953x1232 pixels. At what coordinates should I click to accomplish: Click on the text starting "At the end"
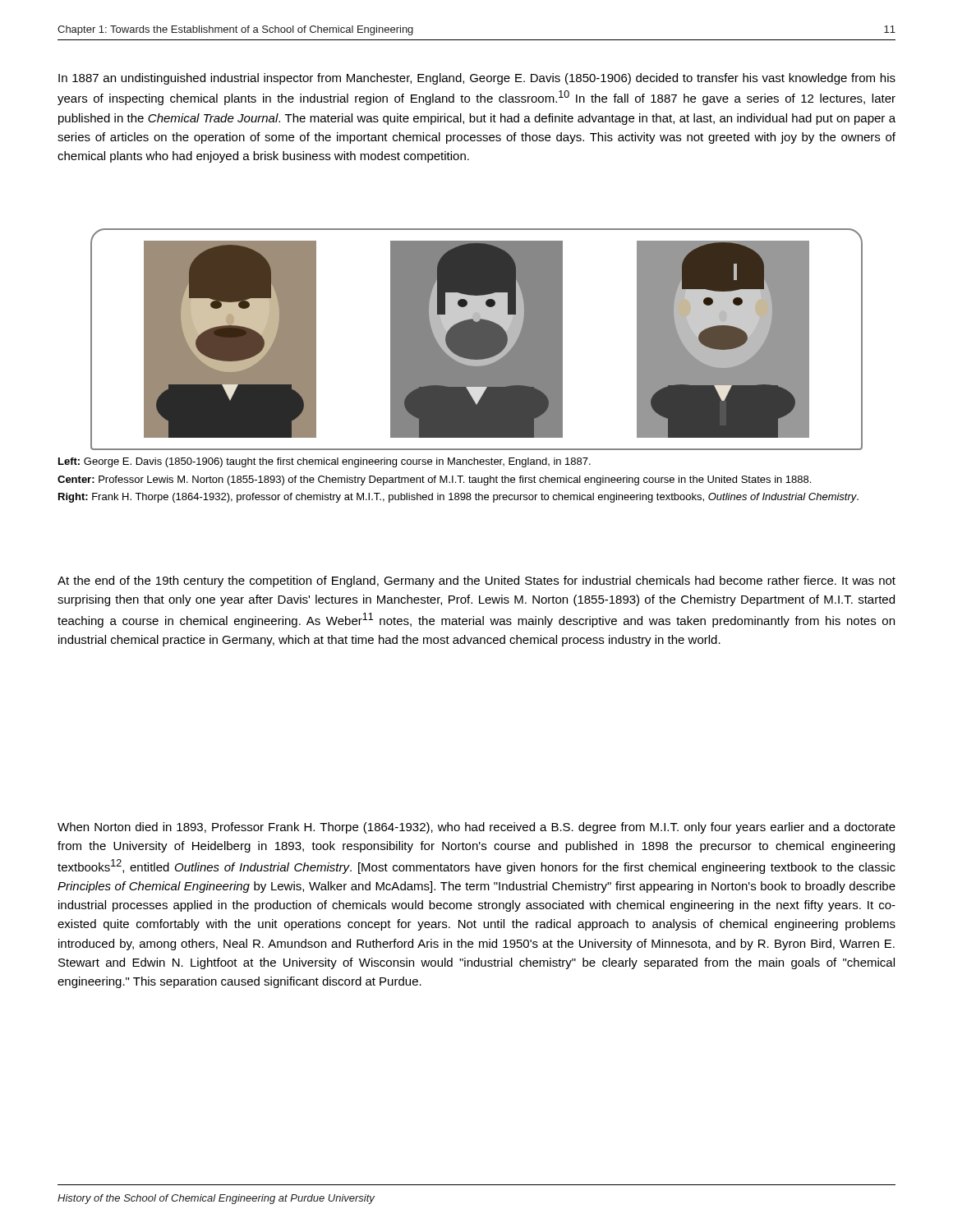click(476, 610)
